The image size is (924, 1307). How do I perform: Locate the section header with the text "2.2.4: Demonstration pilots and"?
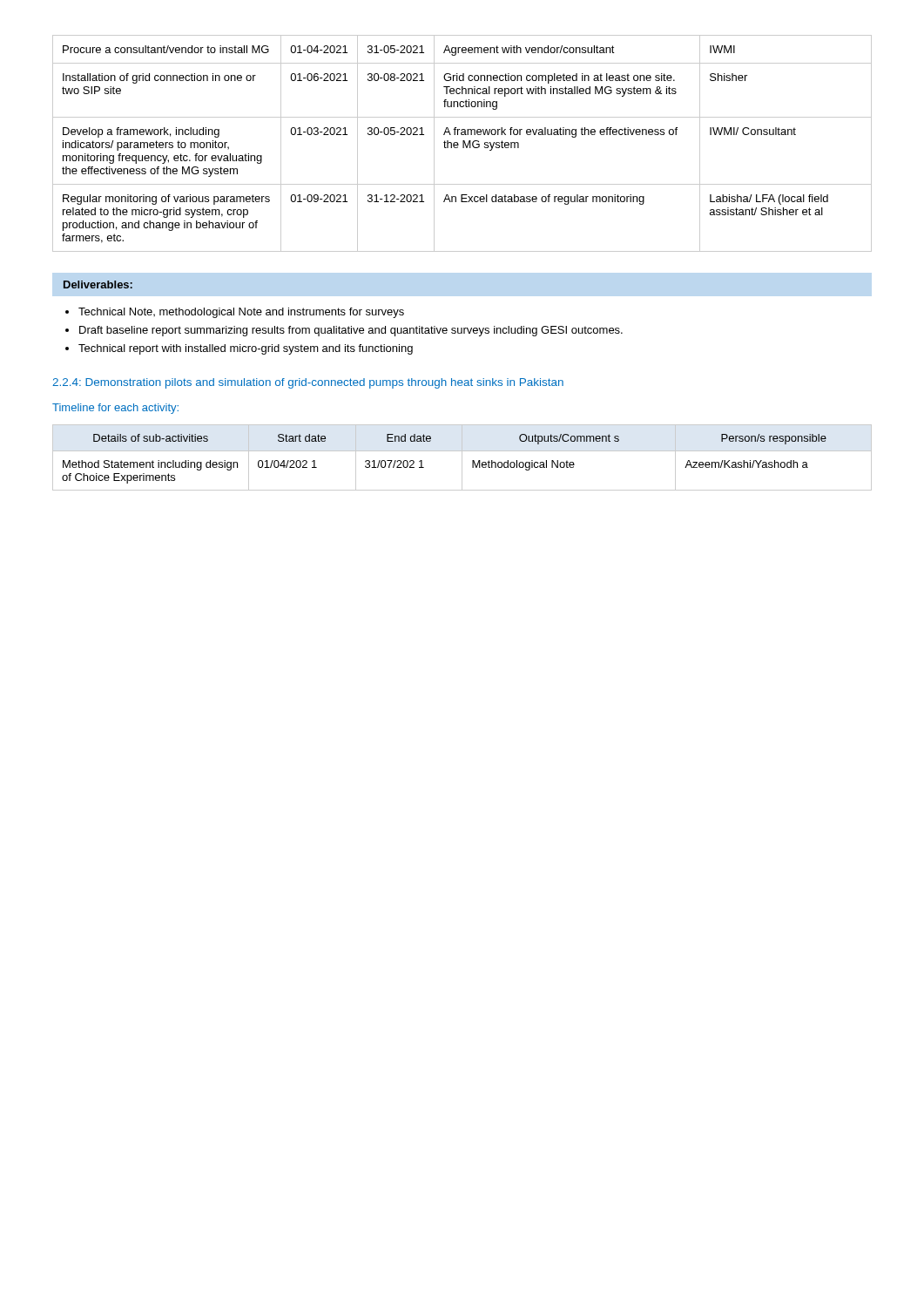pos(308,382)
